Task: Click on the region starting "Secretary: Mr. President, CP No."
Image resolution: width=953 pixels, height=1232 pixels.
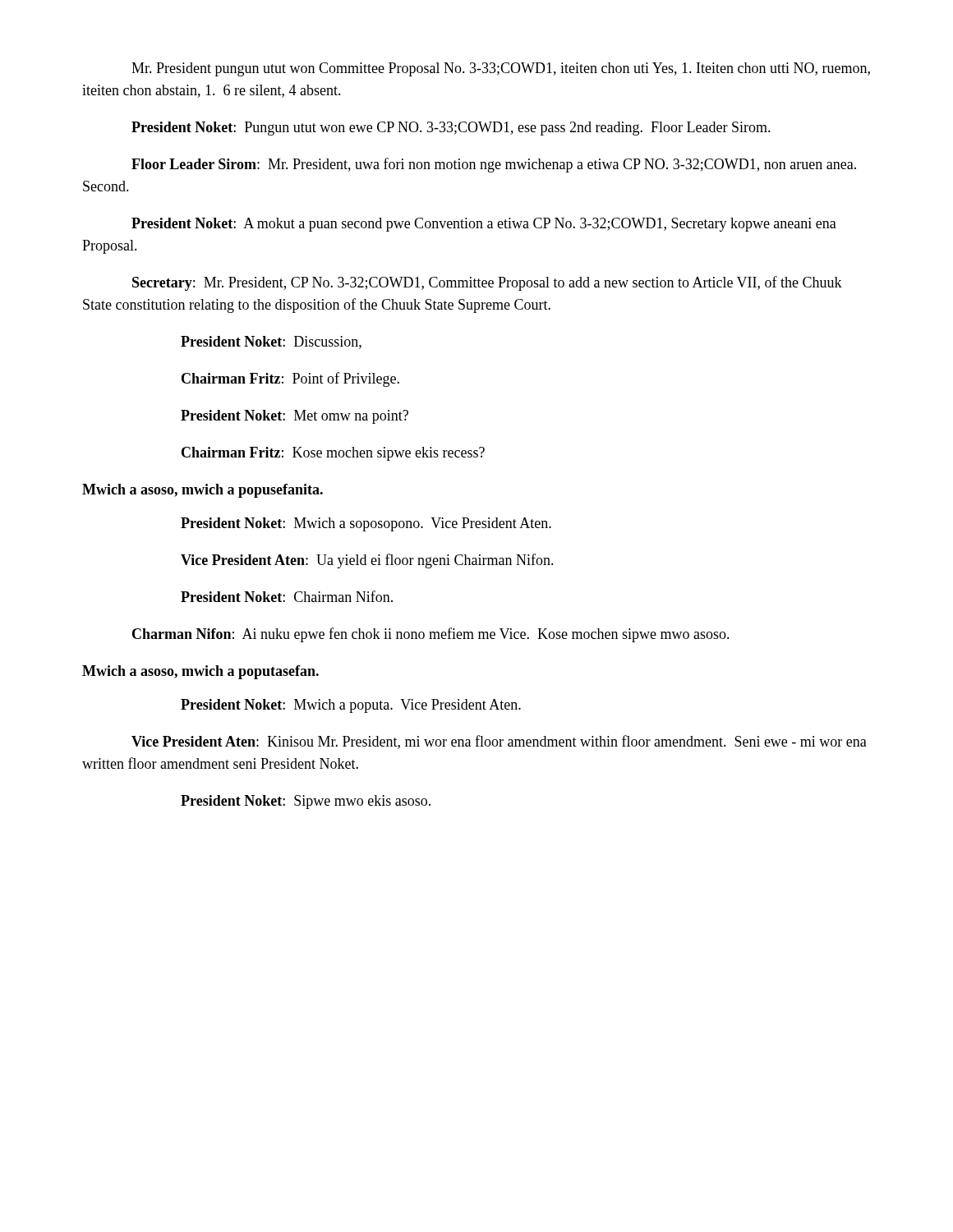Action: 462,294
